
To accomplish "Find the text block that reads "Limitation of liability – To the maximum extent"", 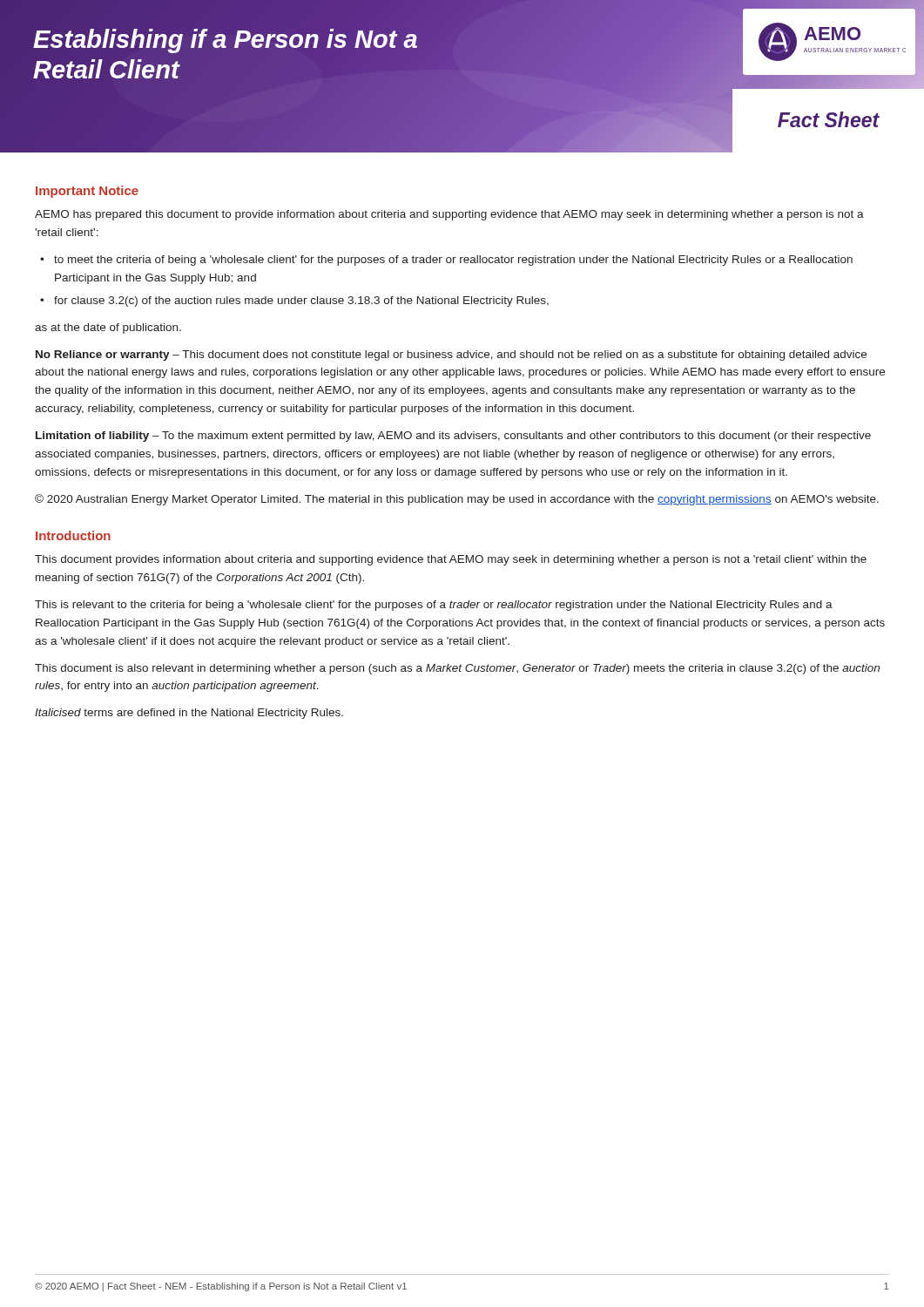I will [x=453, y=454].
